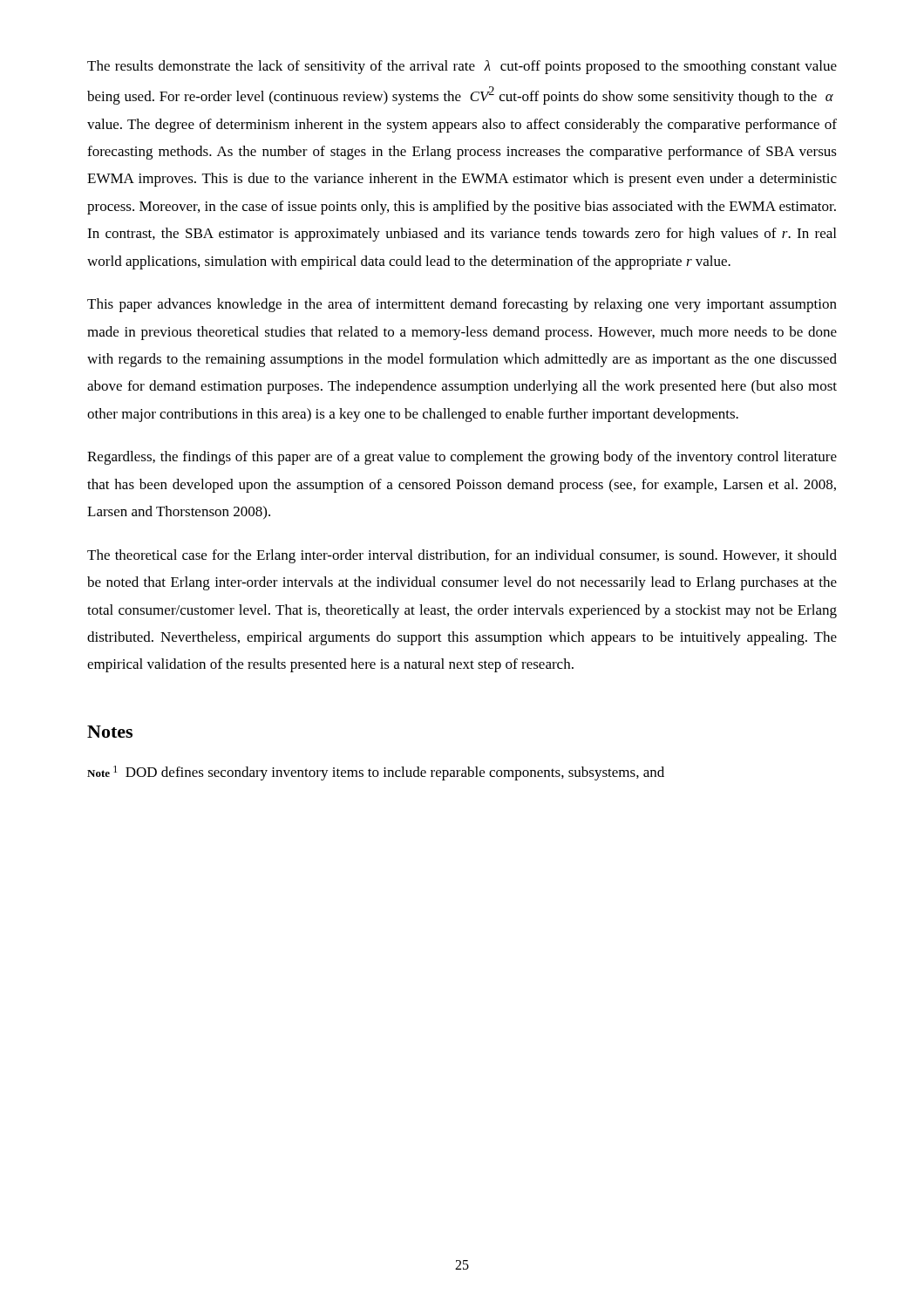924x1308 pixels.
Task: Where is the passage that starts "Note 1 DOD defines secondary inventory items"?
Action: 376,771
